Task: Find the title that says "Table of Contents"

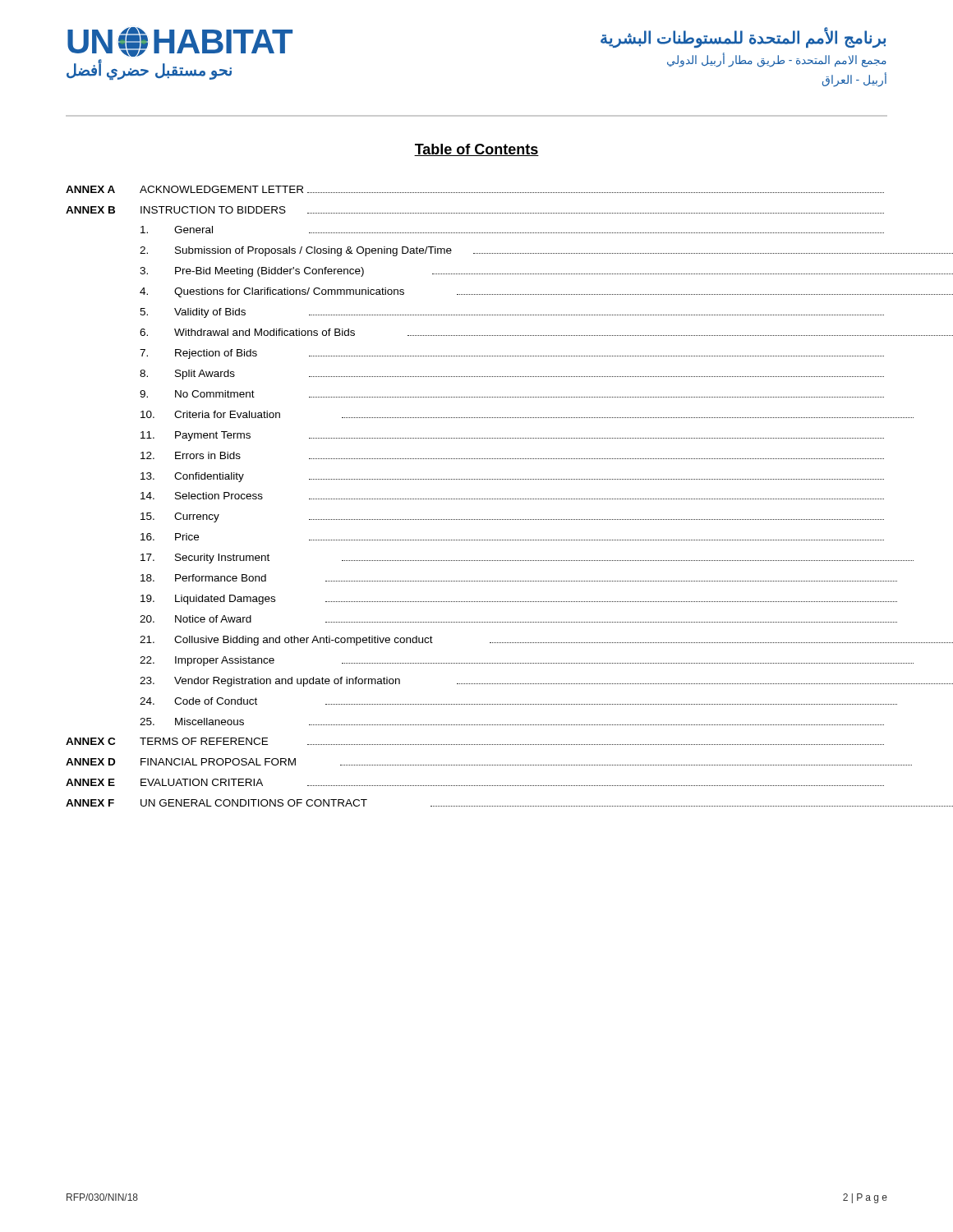Action: (476, 149)
